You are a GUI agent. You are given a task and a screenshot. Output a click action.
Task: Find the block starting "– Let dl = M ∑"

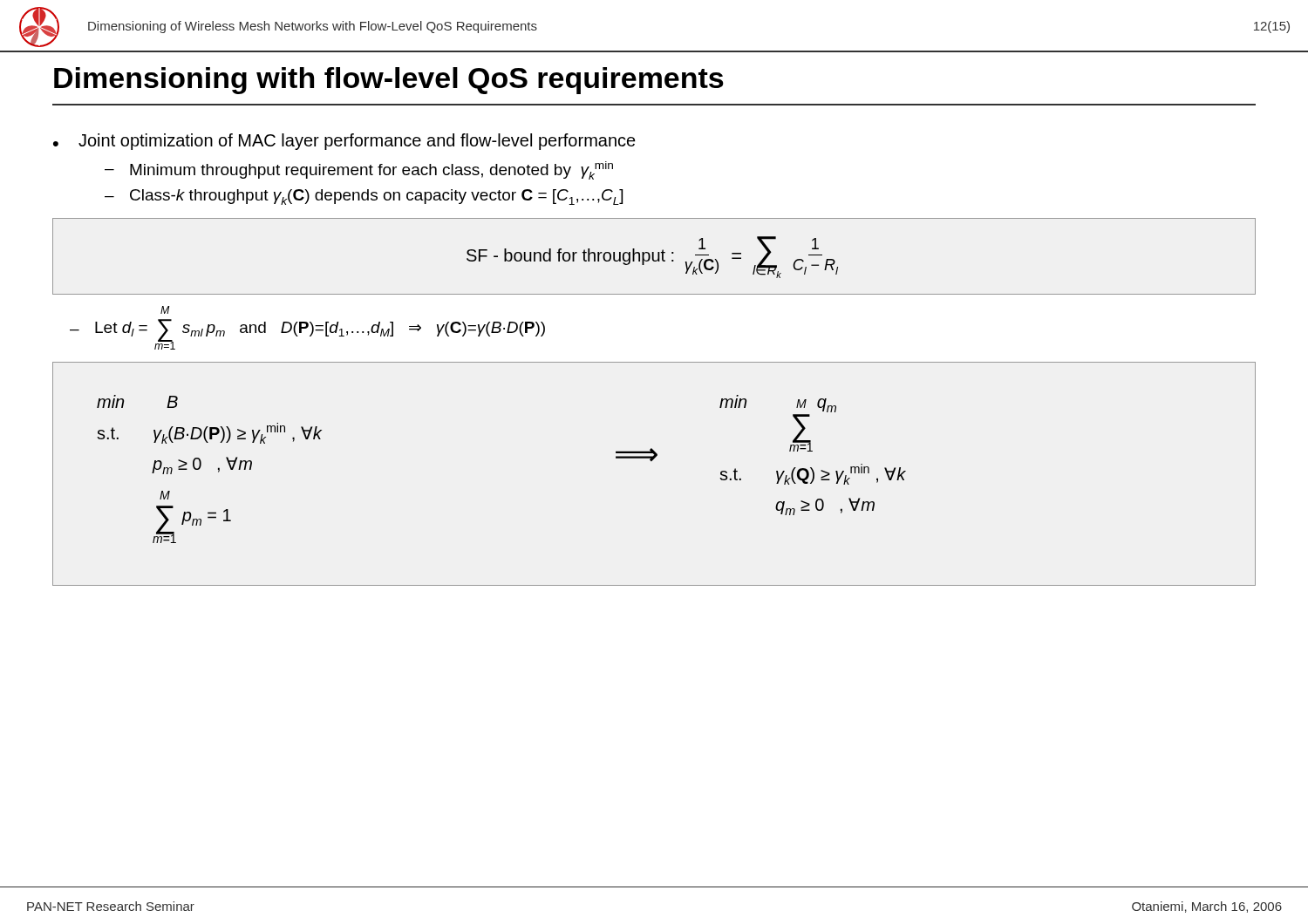pos(308,328)
